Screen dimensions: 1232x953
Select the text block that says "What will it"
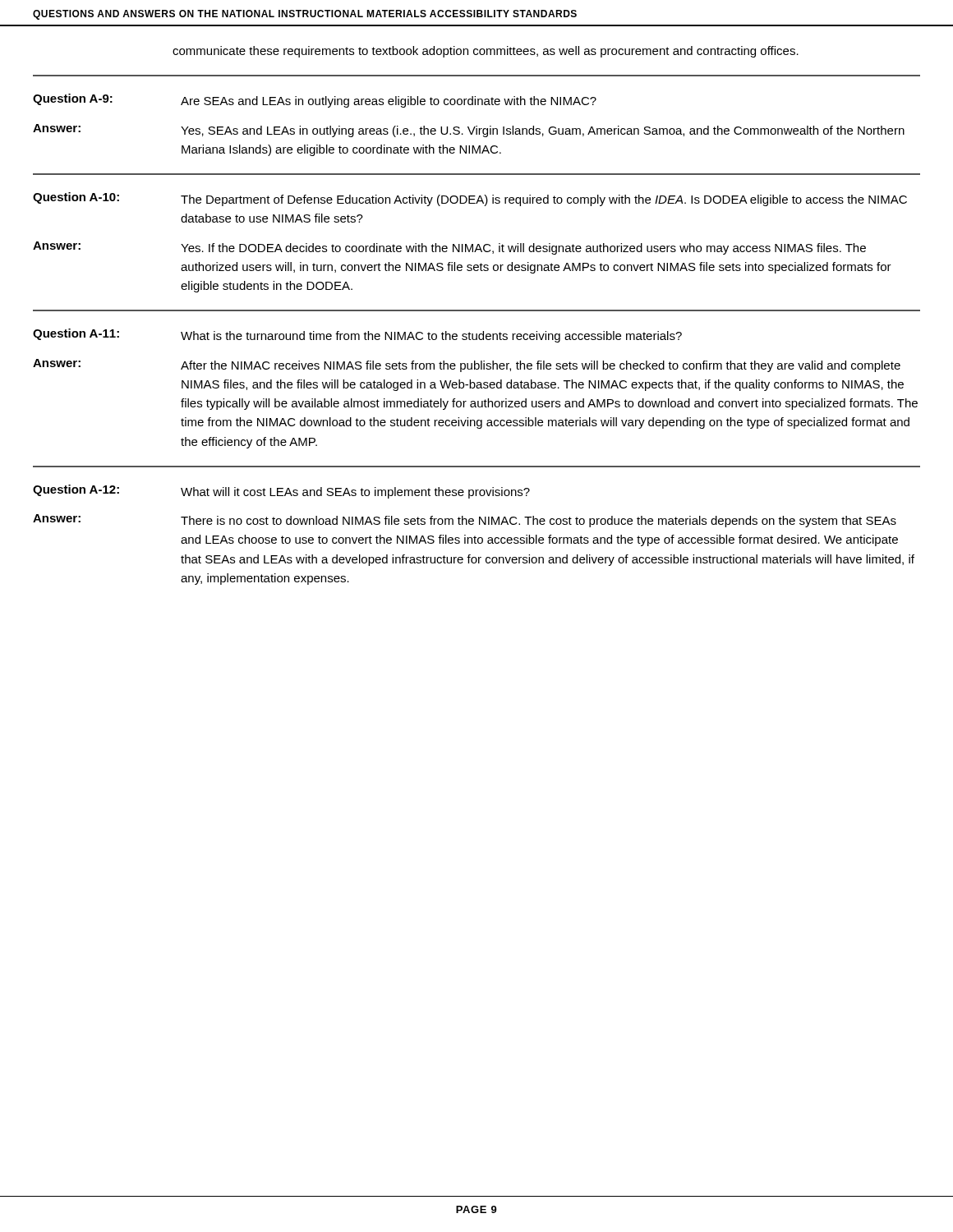point(355,491)
